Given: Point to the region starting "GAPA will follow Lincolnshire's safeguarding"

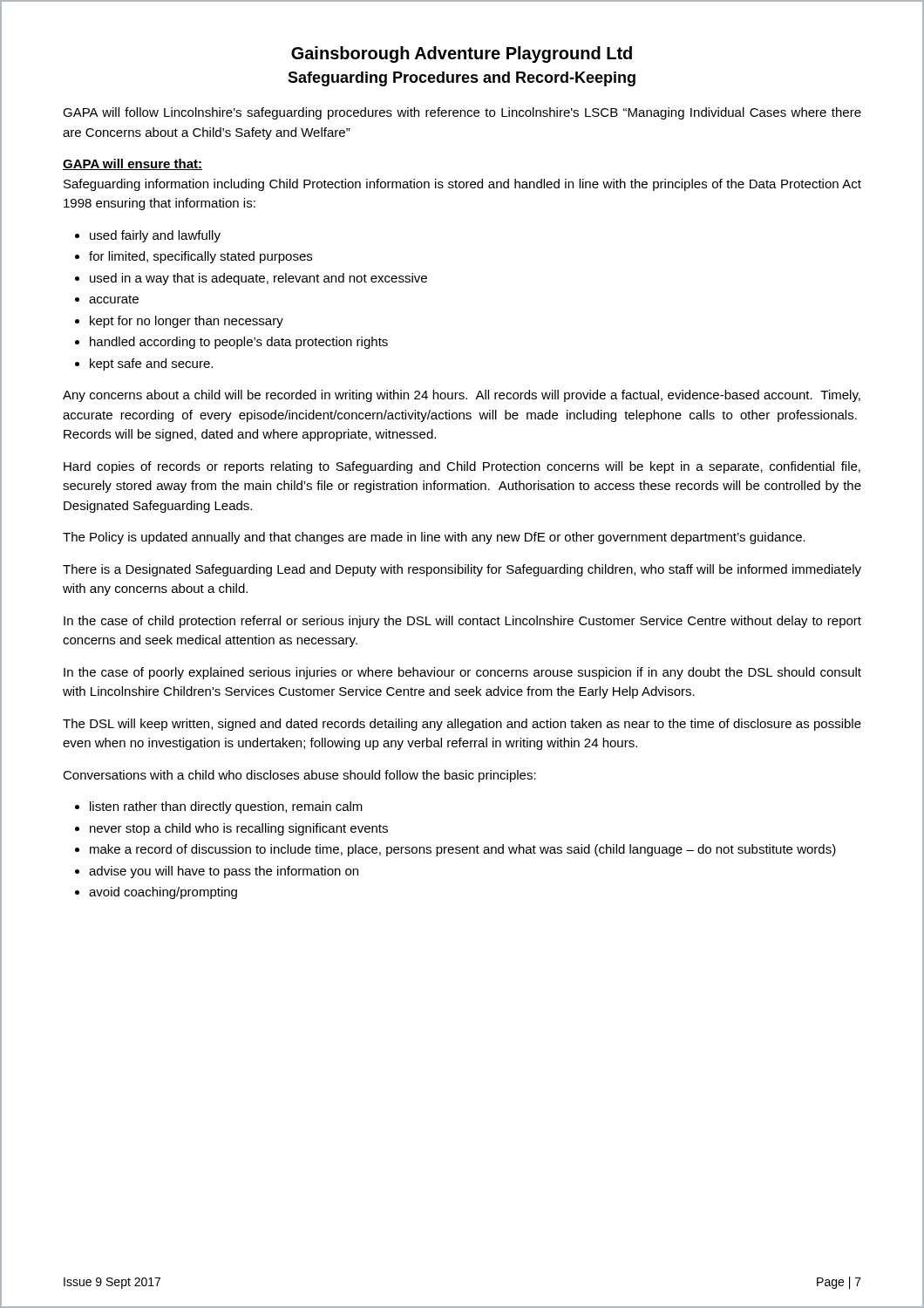Looking at the screenshot, I should tap(462, 122).
